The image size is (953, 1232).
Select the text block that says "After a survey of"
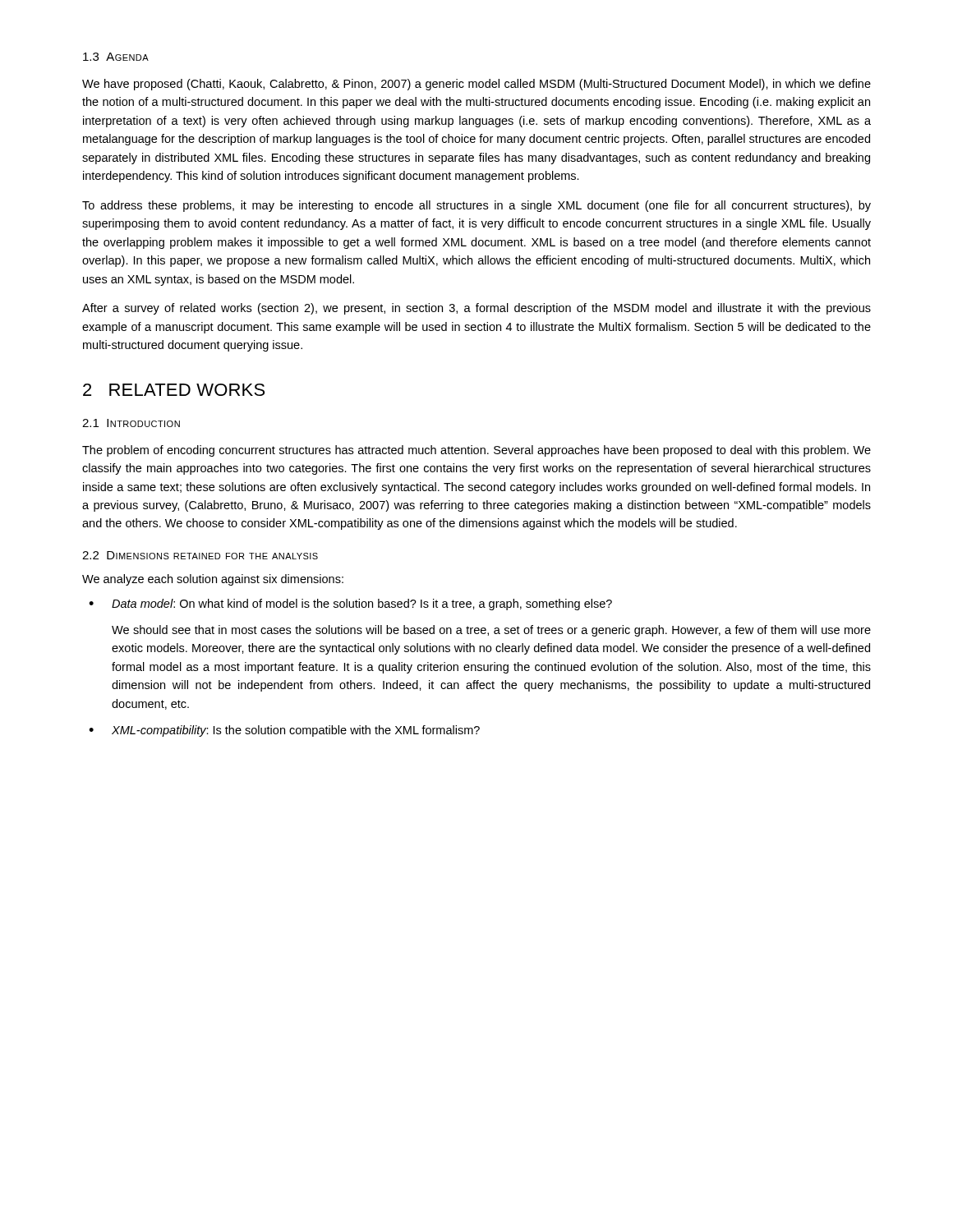tap(476, 327)
